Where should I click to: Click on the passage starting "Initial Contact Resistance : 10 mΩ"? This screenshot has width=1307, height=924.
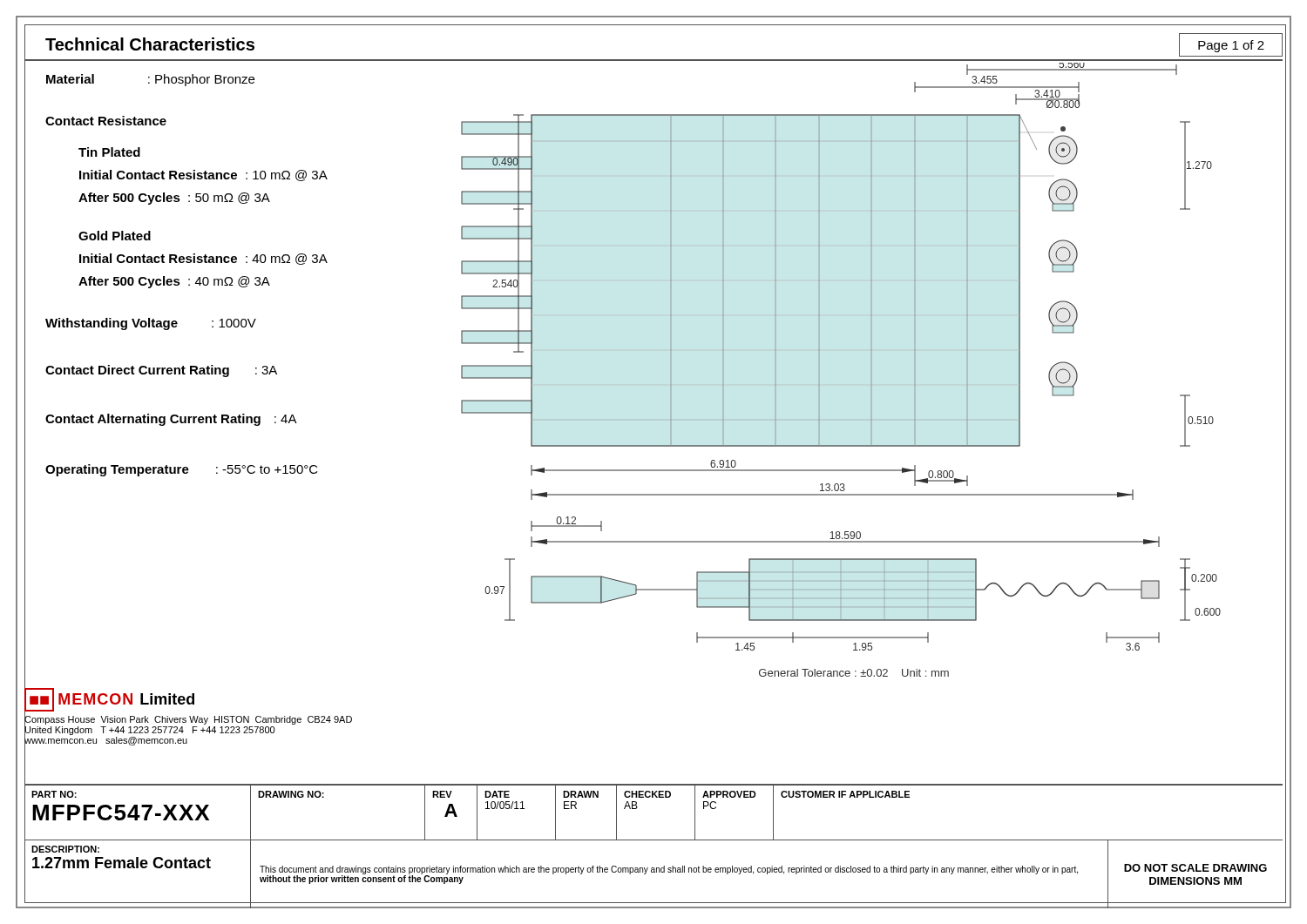[203, 175]
